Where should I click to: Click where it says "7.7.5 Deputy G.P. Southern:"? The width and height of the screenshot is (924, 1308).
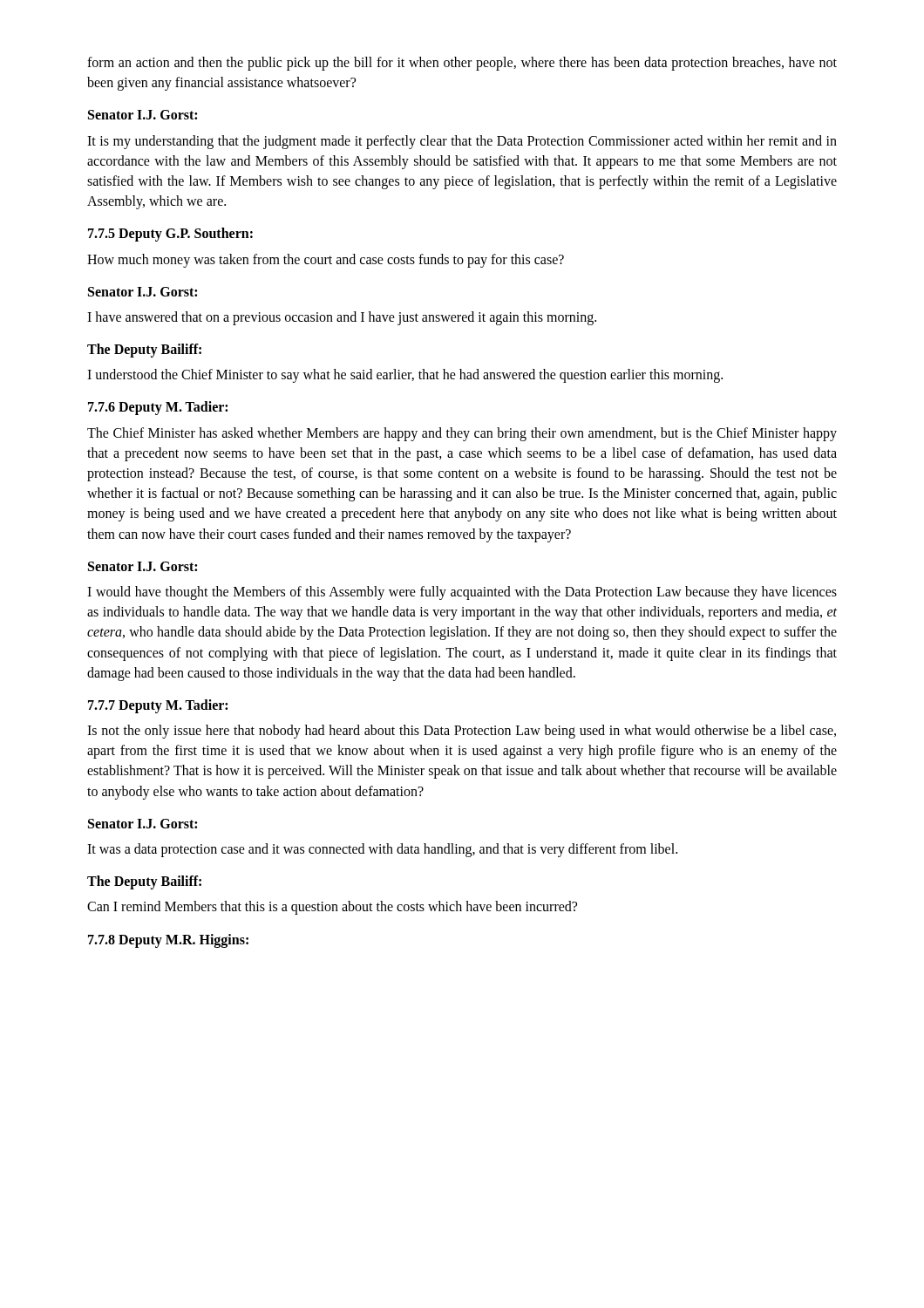[x=170, y=235]
